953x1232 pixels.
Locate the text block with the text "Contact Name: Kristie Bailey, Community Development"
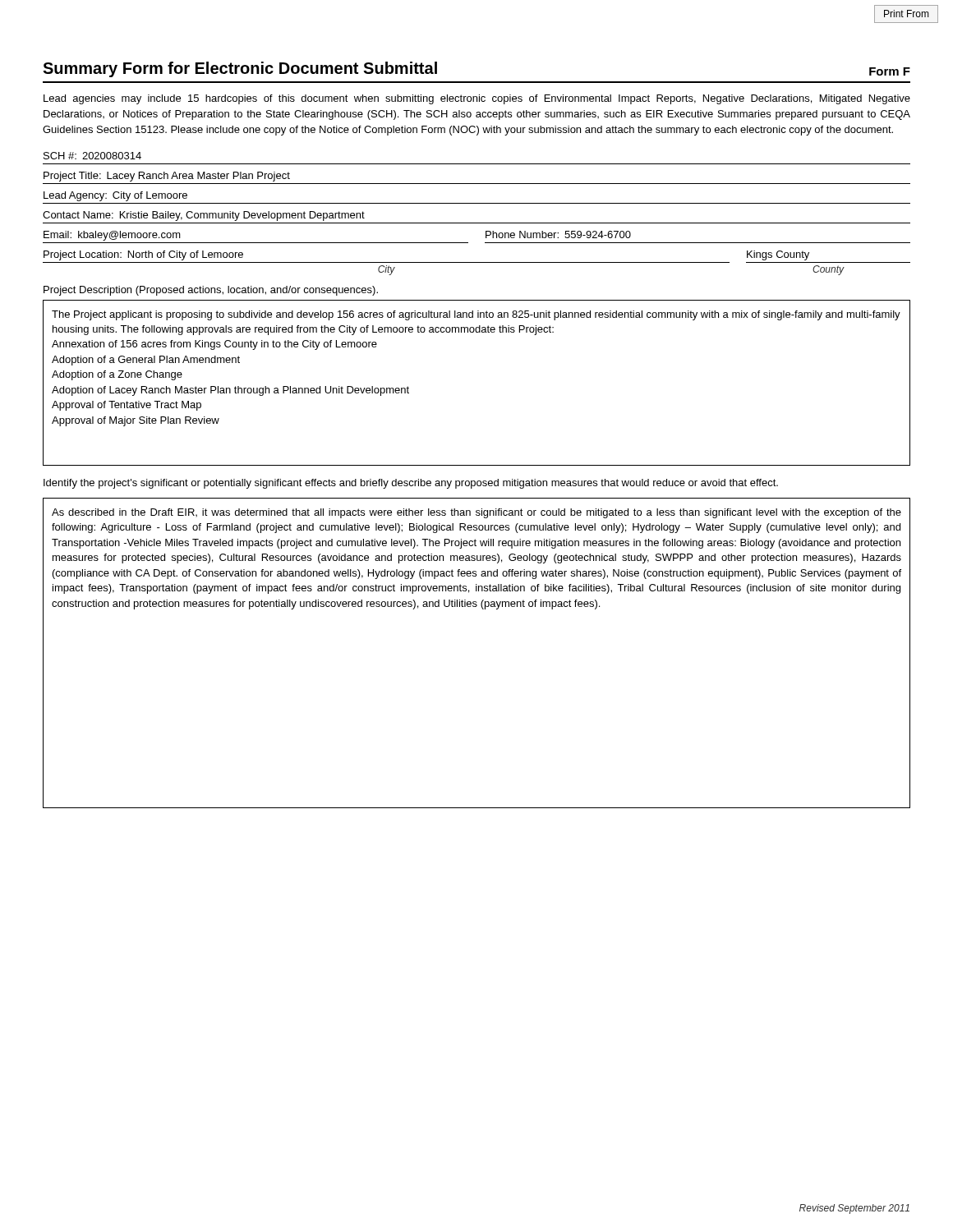tap(476, 214)
